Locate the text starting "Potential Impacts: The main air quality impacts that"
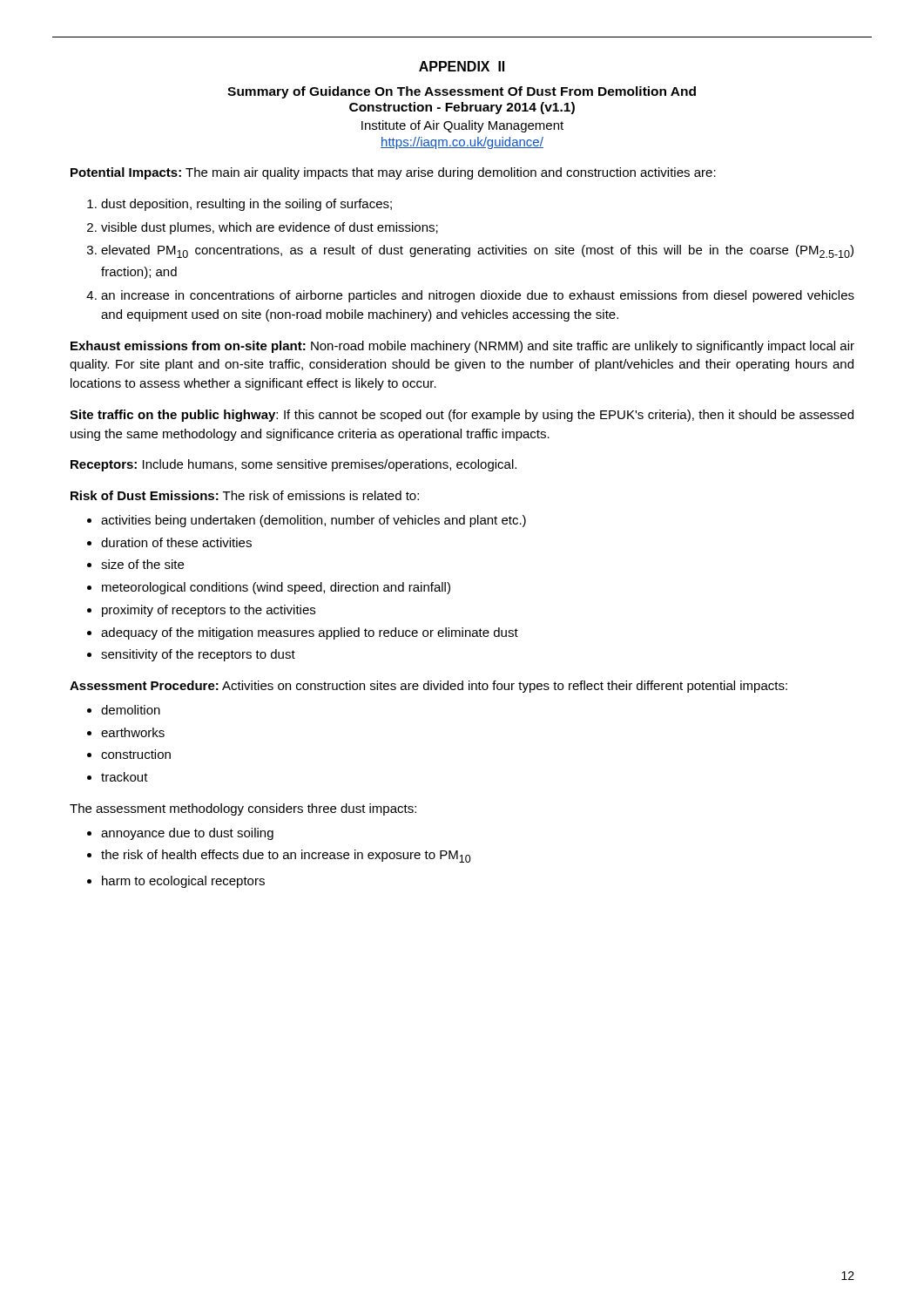Viewport: 924px width, 1307px height. (393, 172)
